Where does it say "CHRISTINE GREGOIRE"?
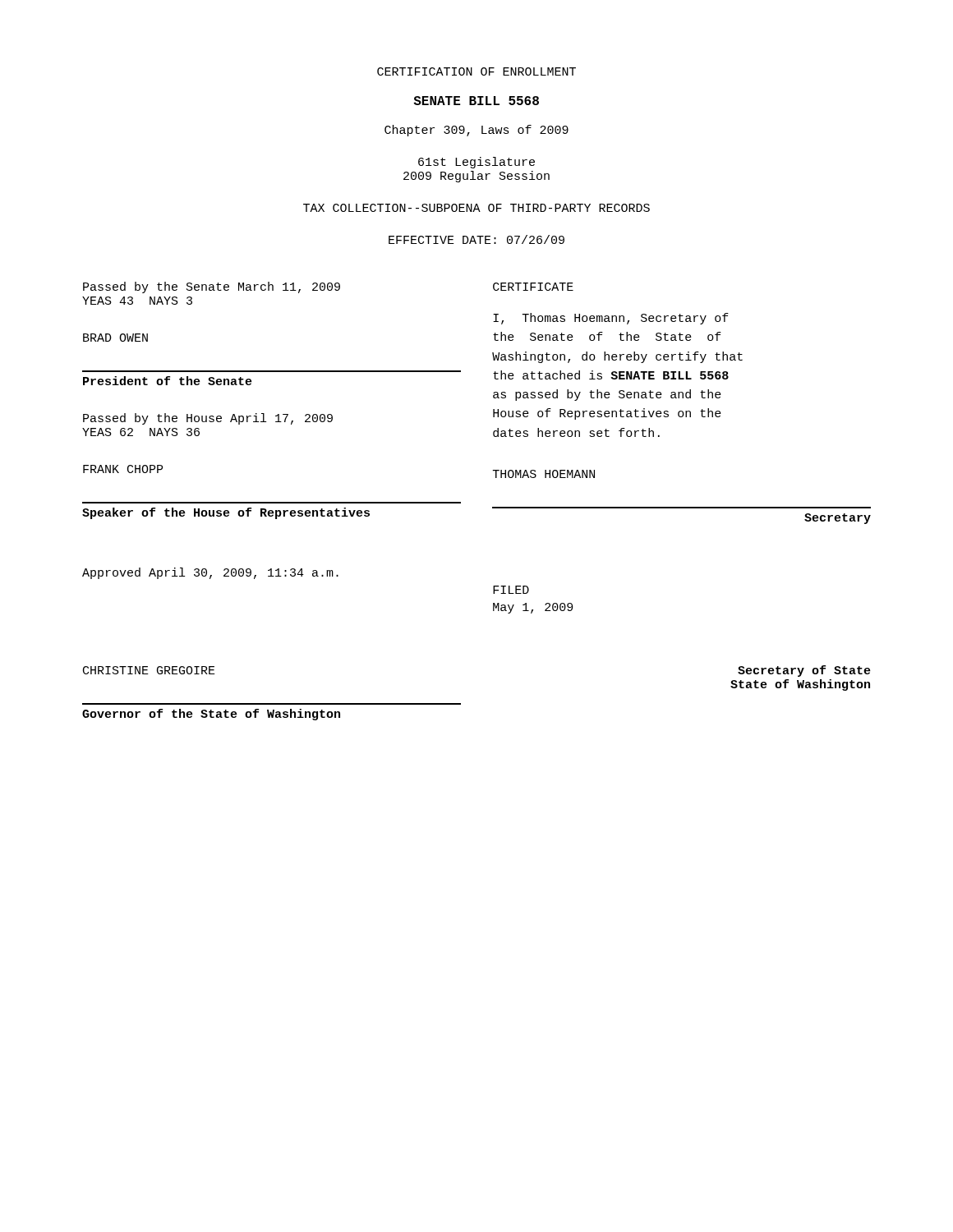Image resolution: width=953 pixels, height=1232 pixels. 149,671
